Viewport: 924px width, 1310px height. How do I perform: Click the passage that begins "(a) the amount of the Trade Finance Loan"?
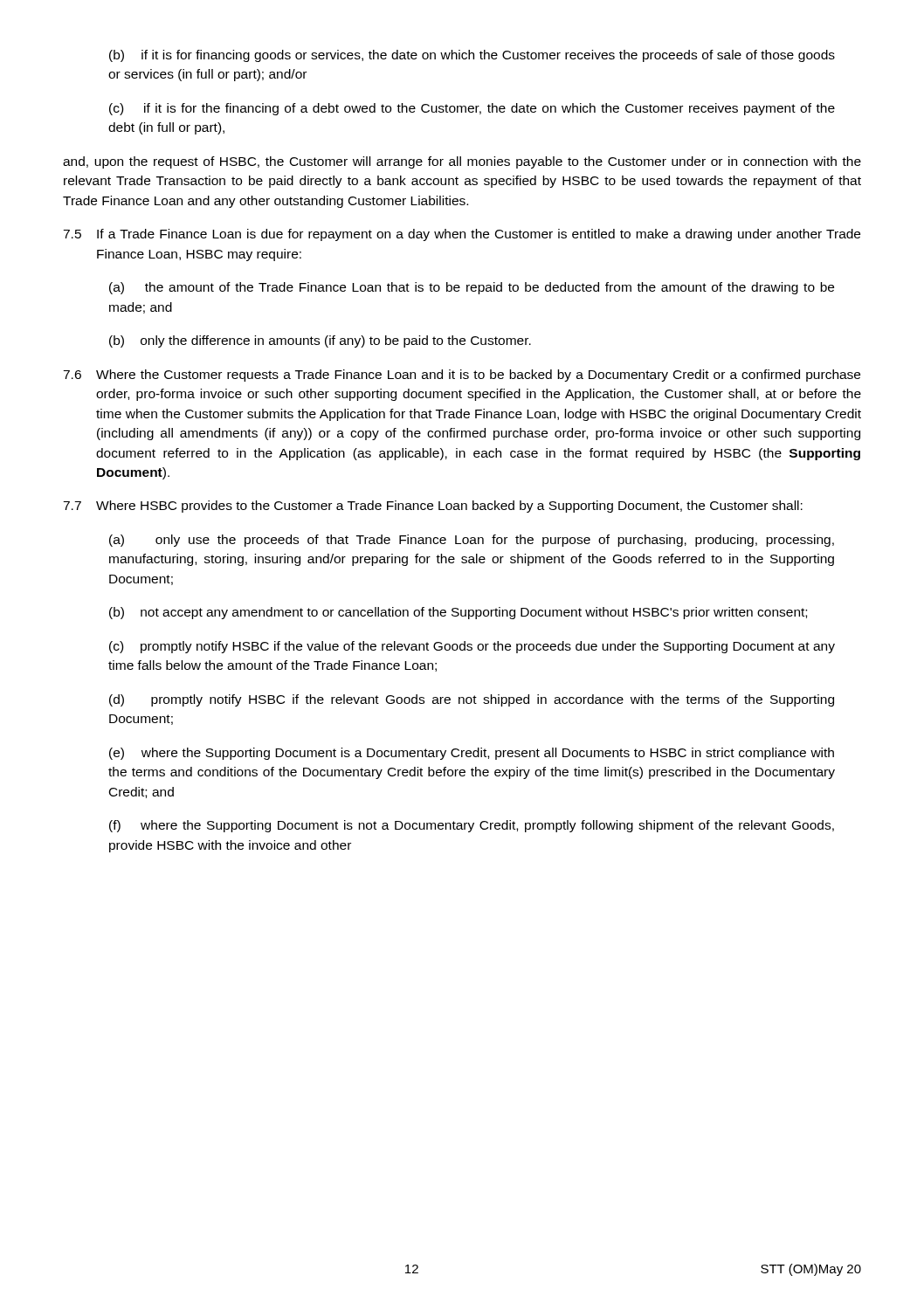(472, 297)
